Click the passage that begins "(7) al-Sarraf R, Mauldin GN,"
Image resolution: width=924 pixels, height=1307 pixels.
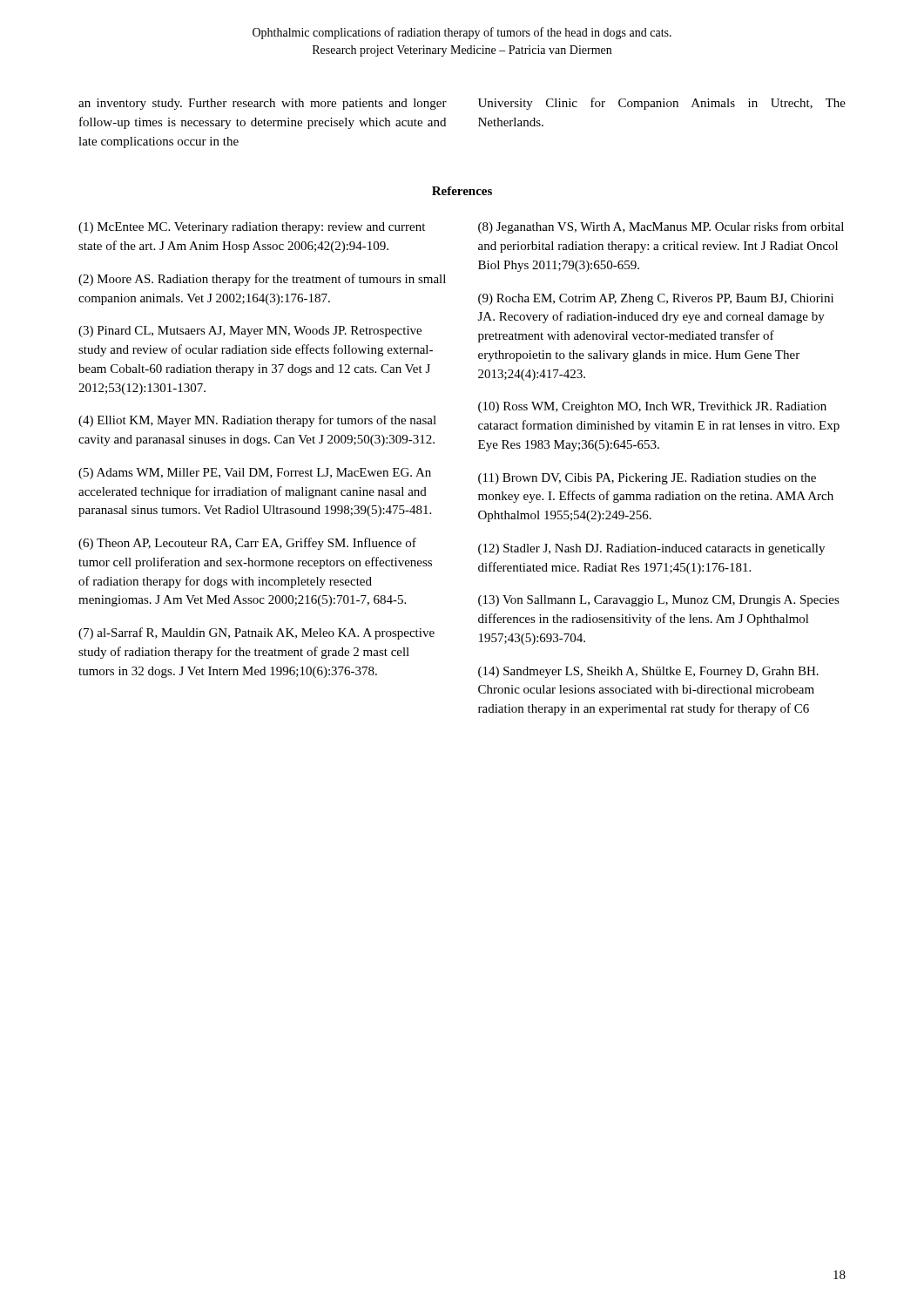[x=257, y=652]
